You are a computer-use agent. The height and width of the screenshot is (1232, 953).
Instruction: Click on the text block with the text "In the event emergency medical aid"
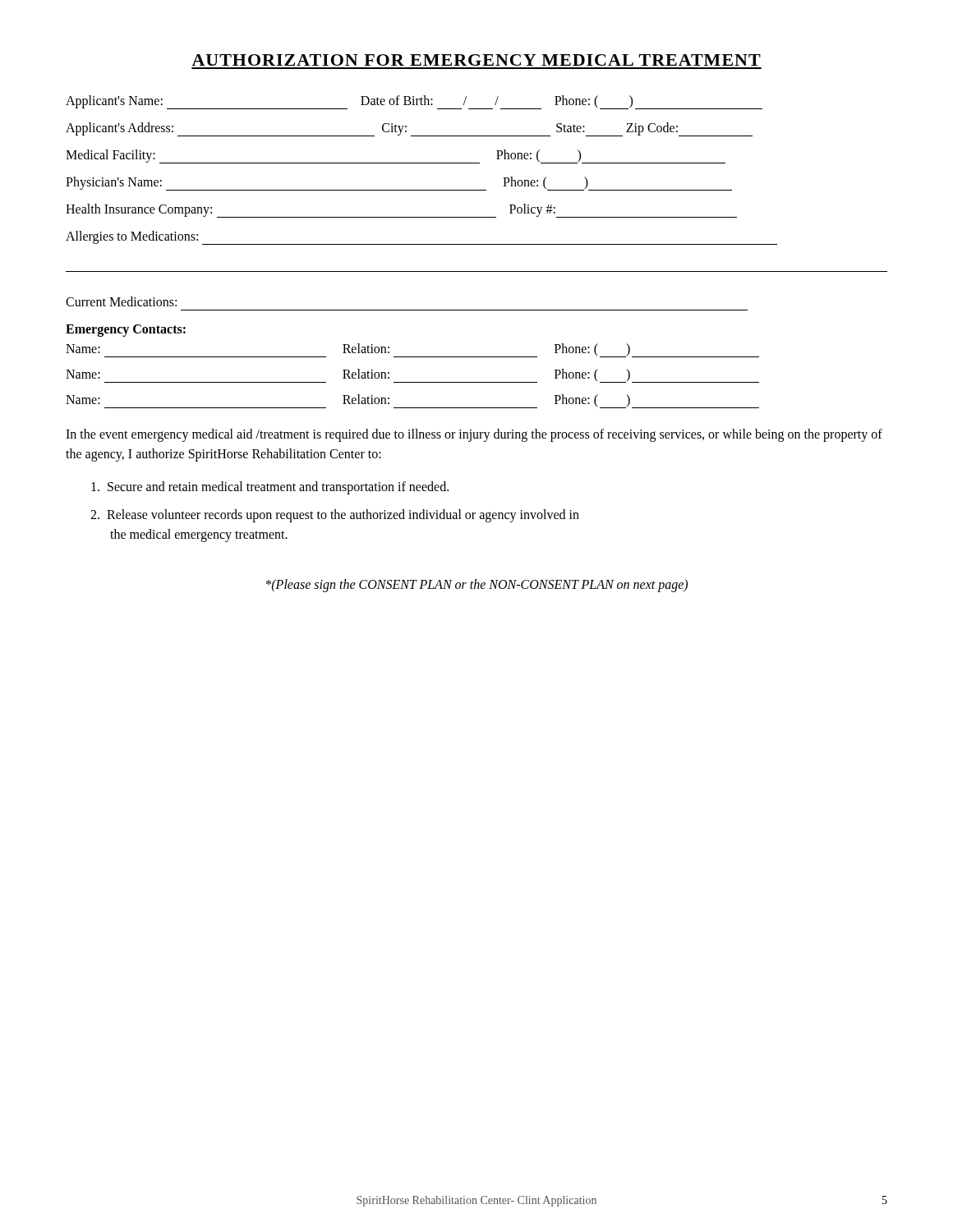coord(474,444)
